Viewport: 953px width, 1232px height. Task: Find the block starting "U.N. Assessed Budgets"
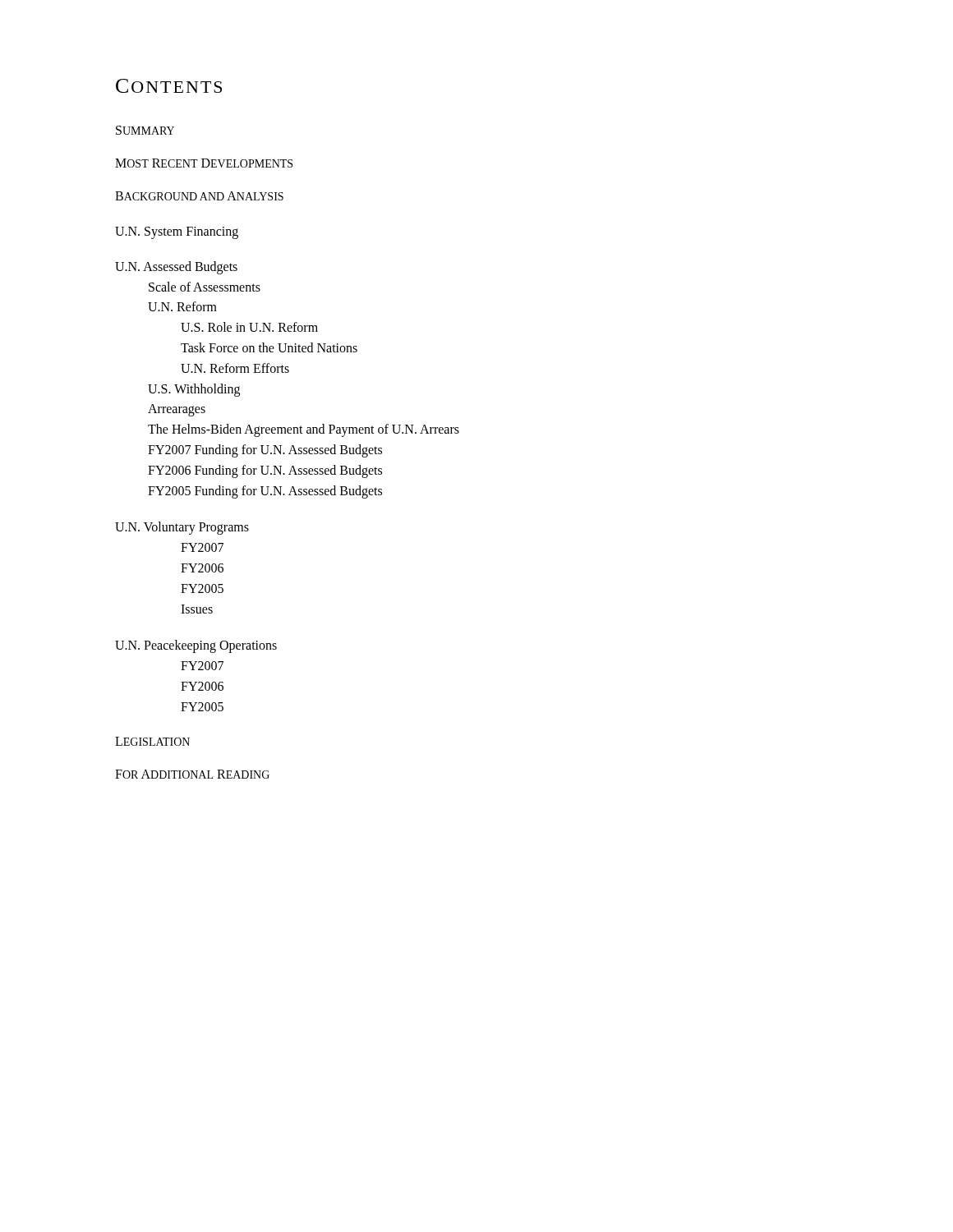176,266
